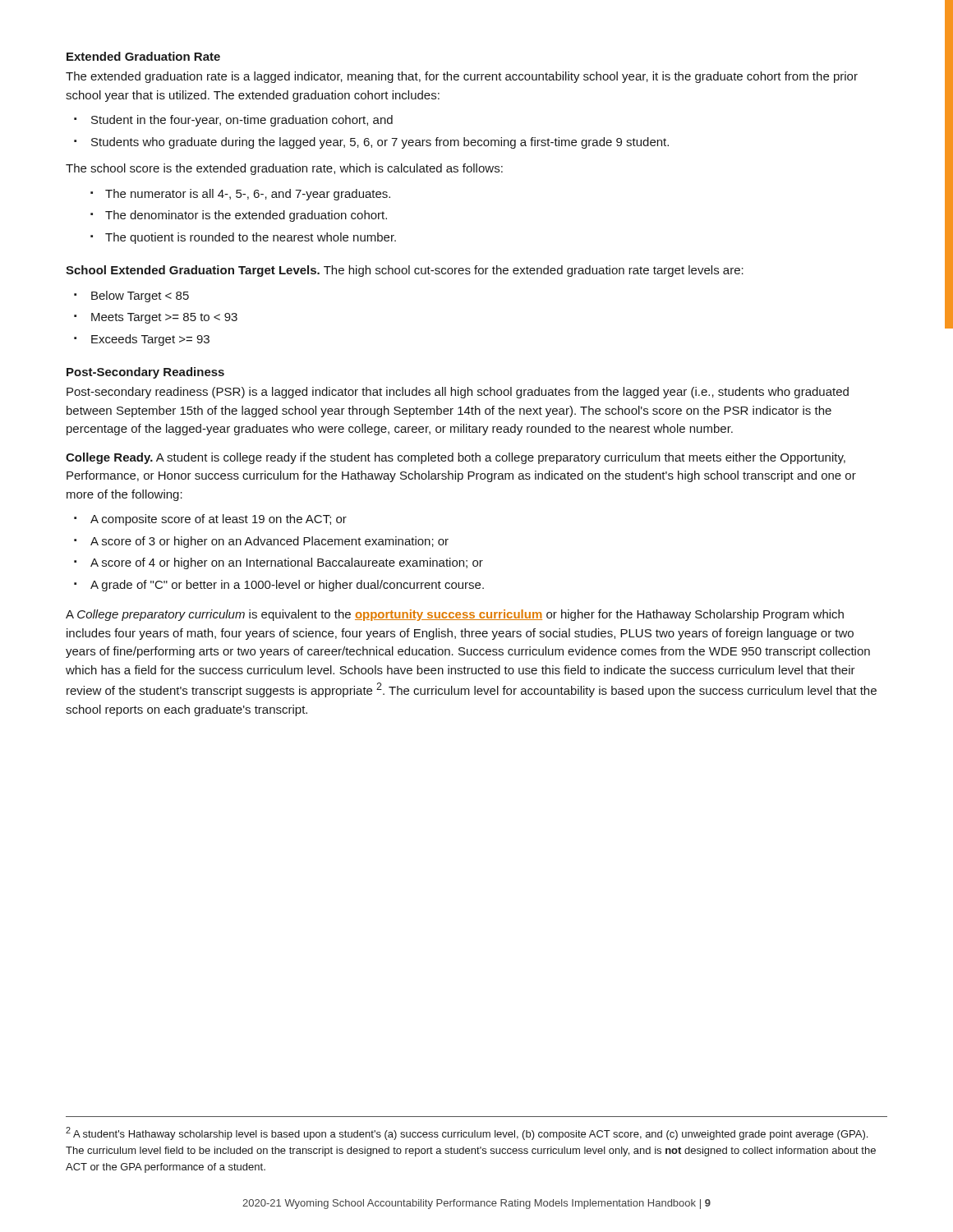The image size is (953, 1232).
Task: Find the block on this page that starts "College Ready. A student is college ready if"
Action: (x=461, y=475)
